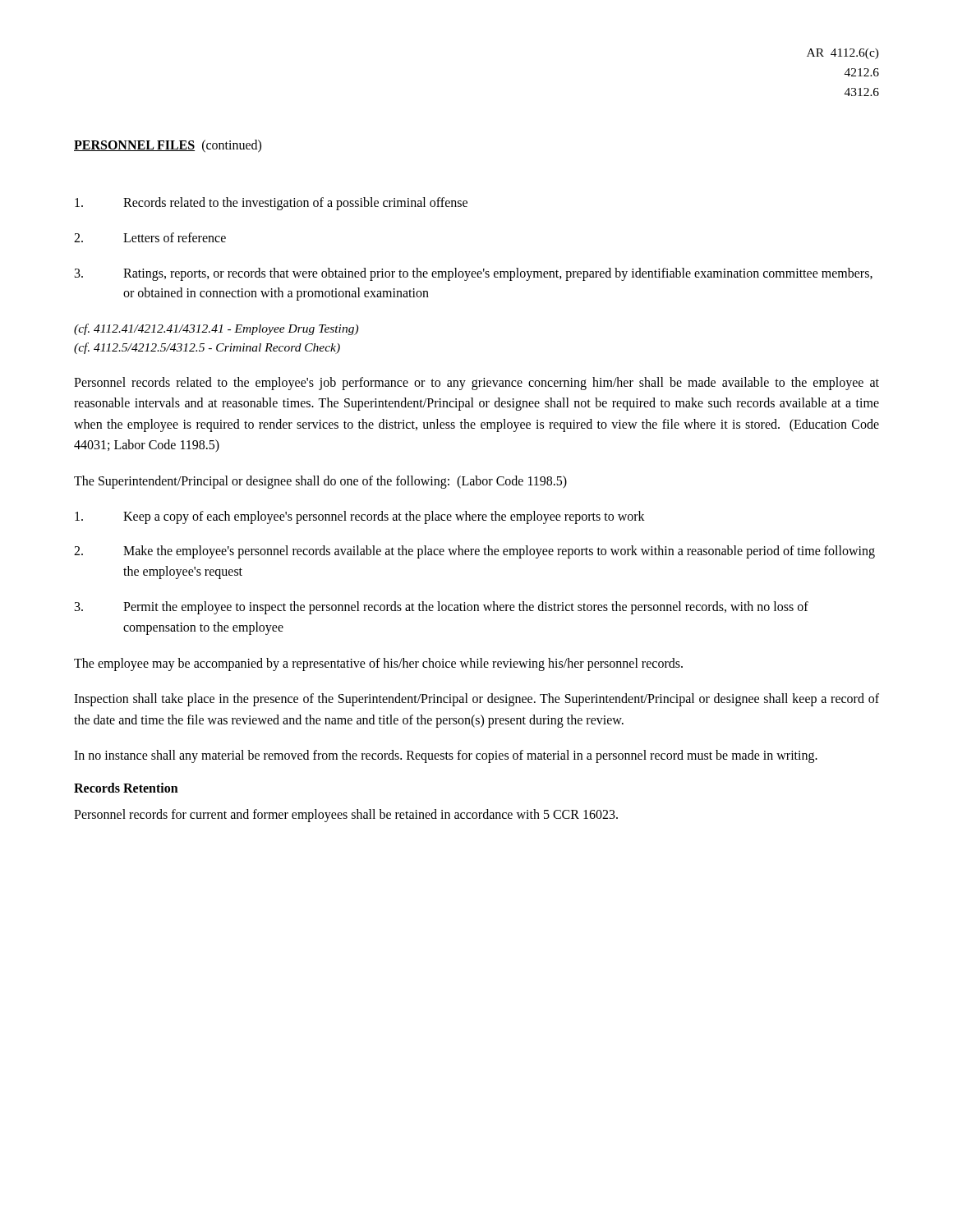
Task: Where is the passage that starts "The Superintendent/Principal or designee shall do one"?
Action: coord(320,481)
